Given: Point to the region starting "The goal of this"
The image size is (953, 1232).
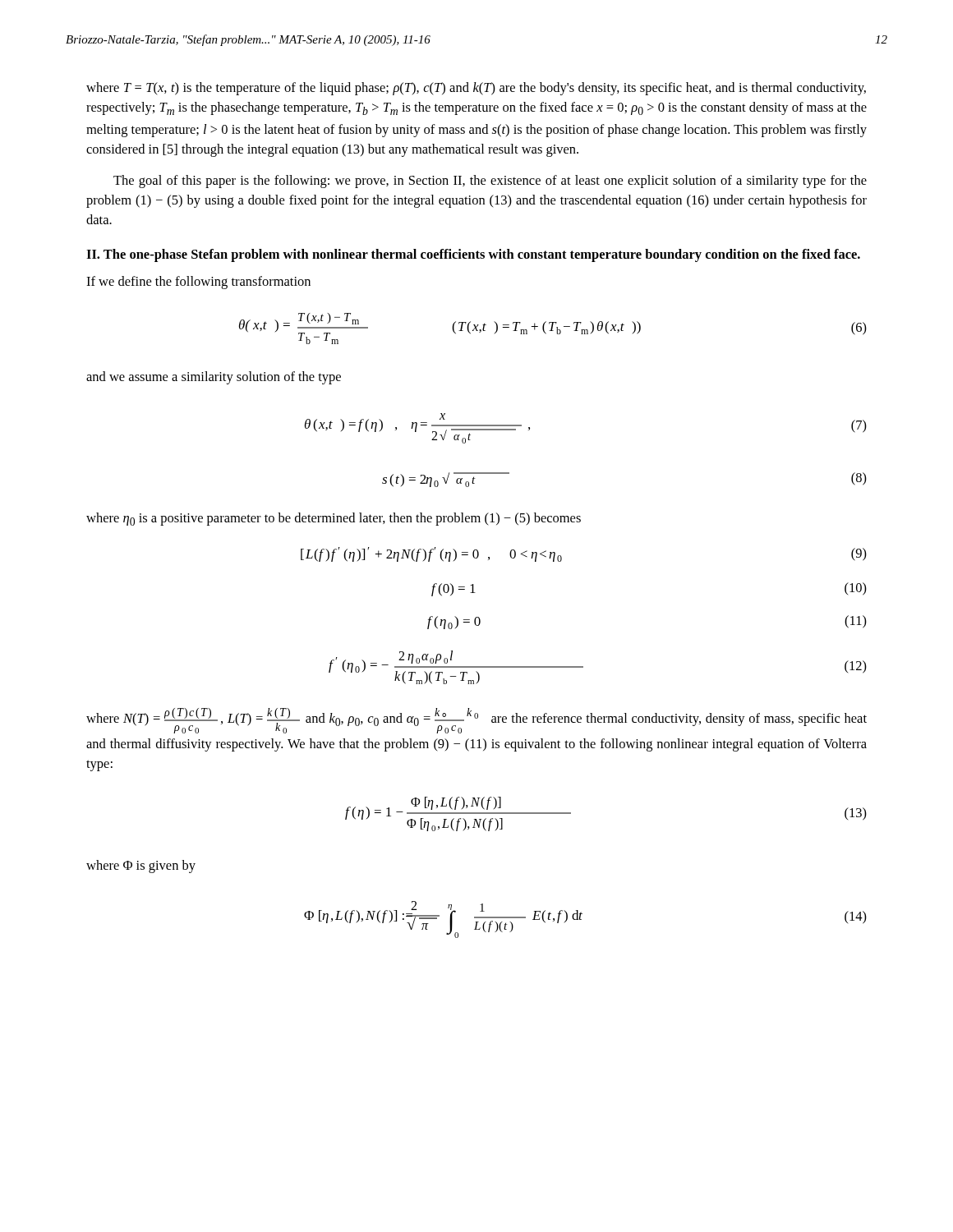Looking at the screenshot, I should pos(476,200).
